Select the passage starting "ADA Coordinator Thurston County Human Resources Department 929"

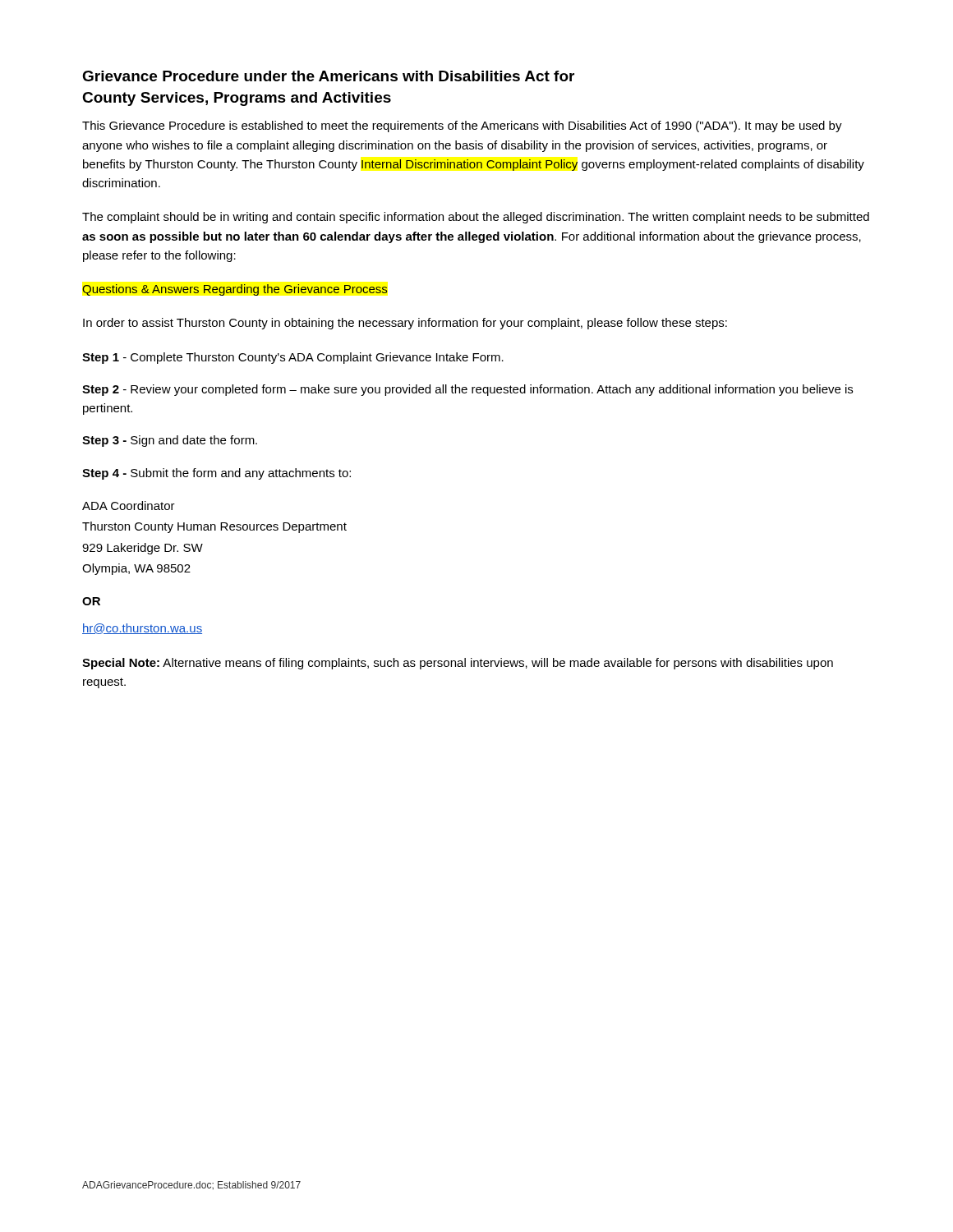coord(214,537)
